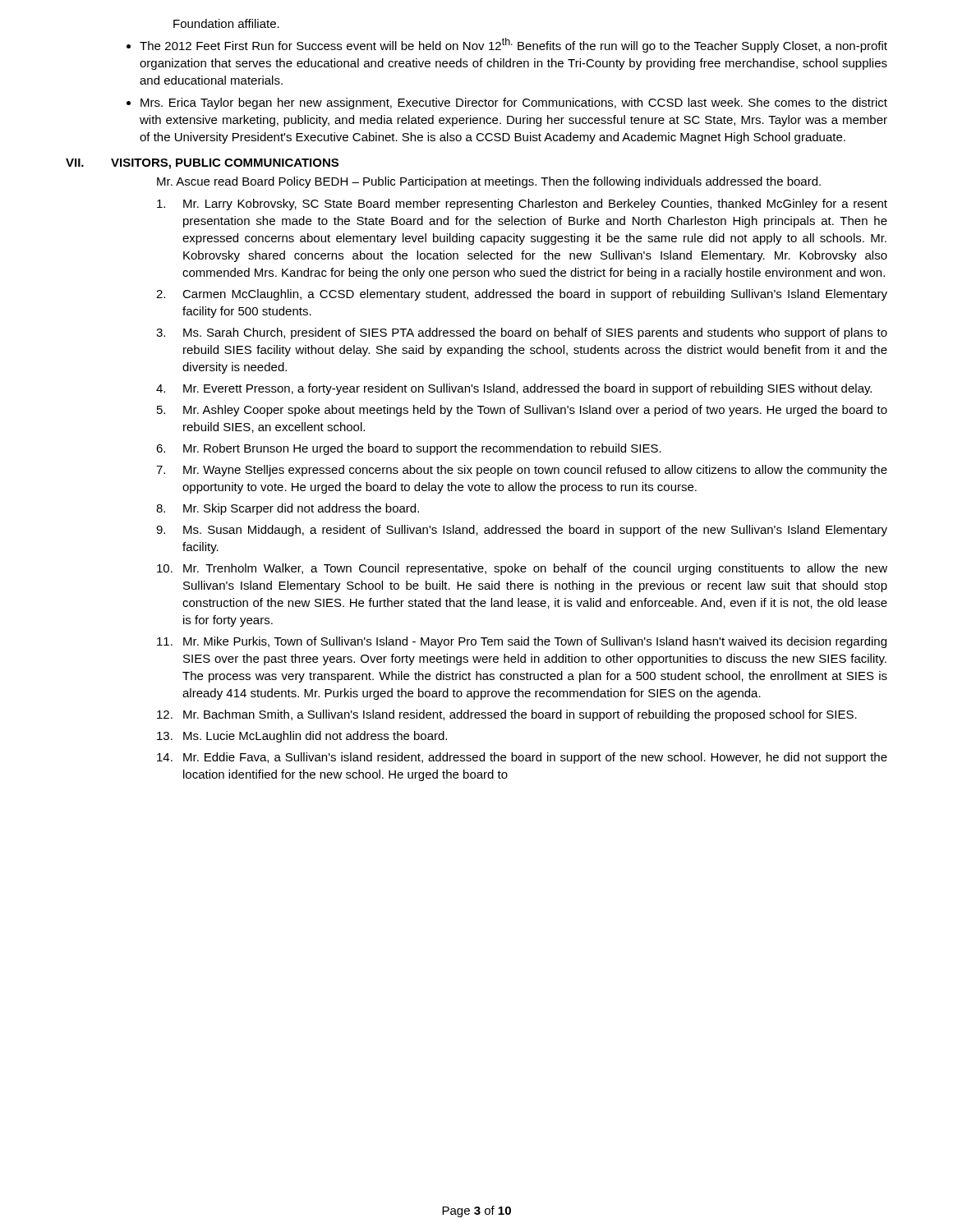Click on the list item with the text "9. Ms. Susan"
Screen dimensions: 1232x953
(x=522, y=538)
